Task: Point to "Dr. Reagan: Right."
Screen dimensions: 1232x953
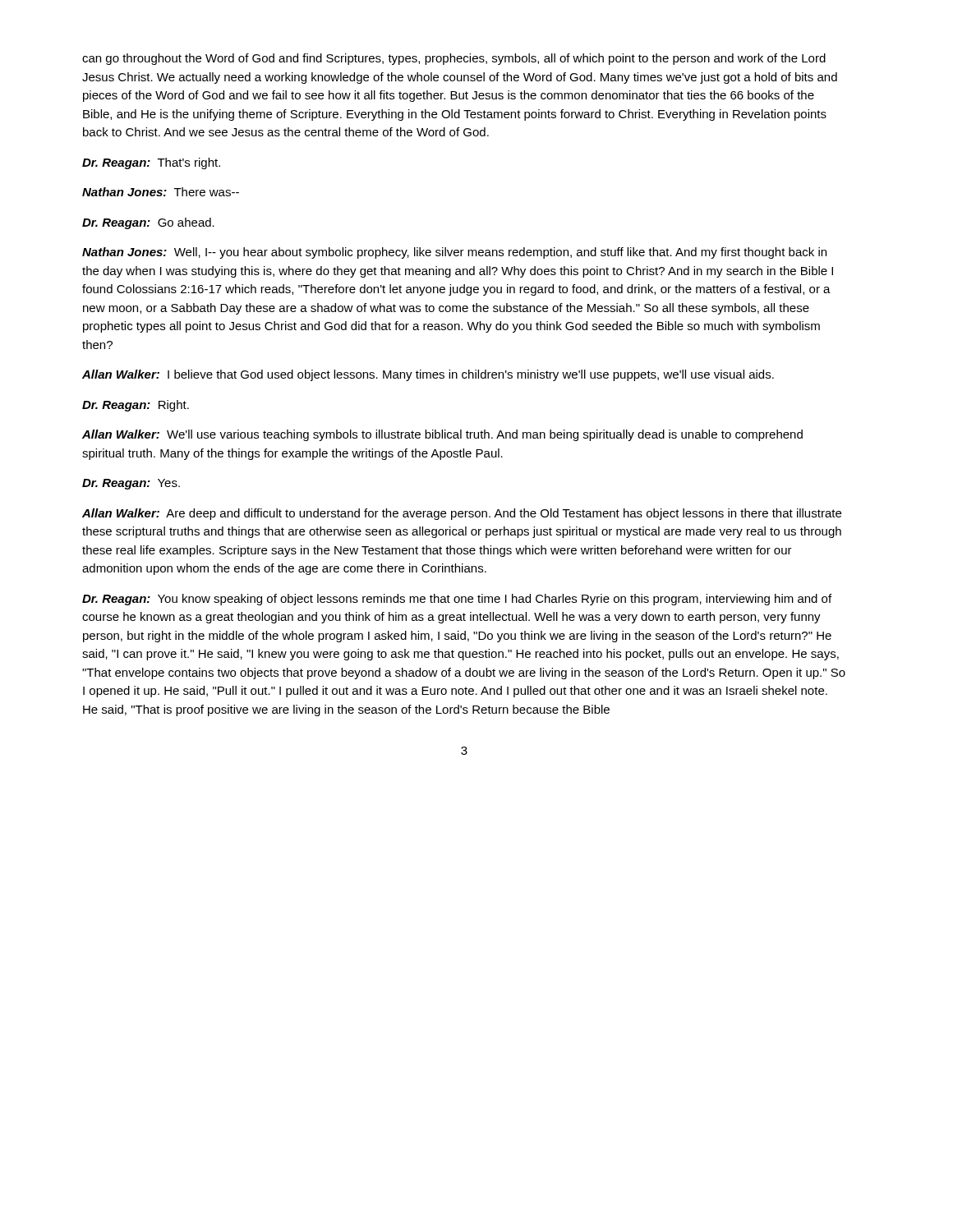Action: [x=136, y=404]
